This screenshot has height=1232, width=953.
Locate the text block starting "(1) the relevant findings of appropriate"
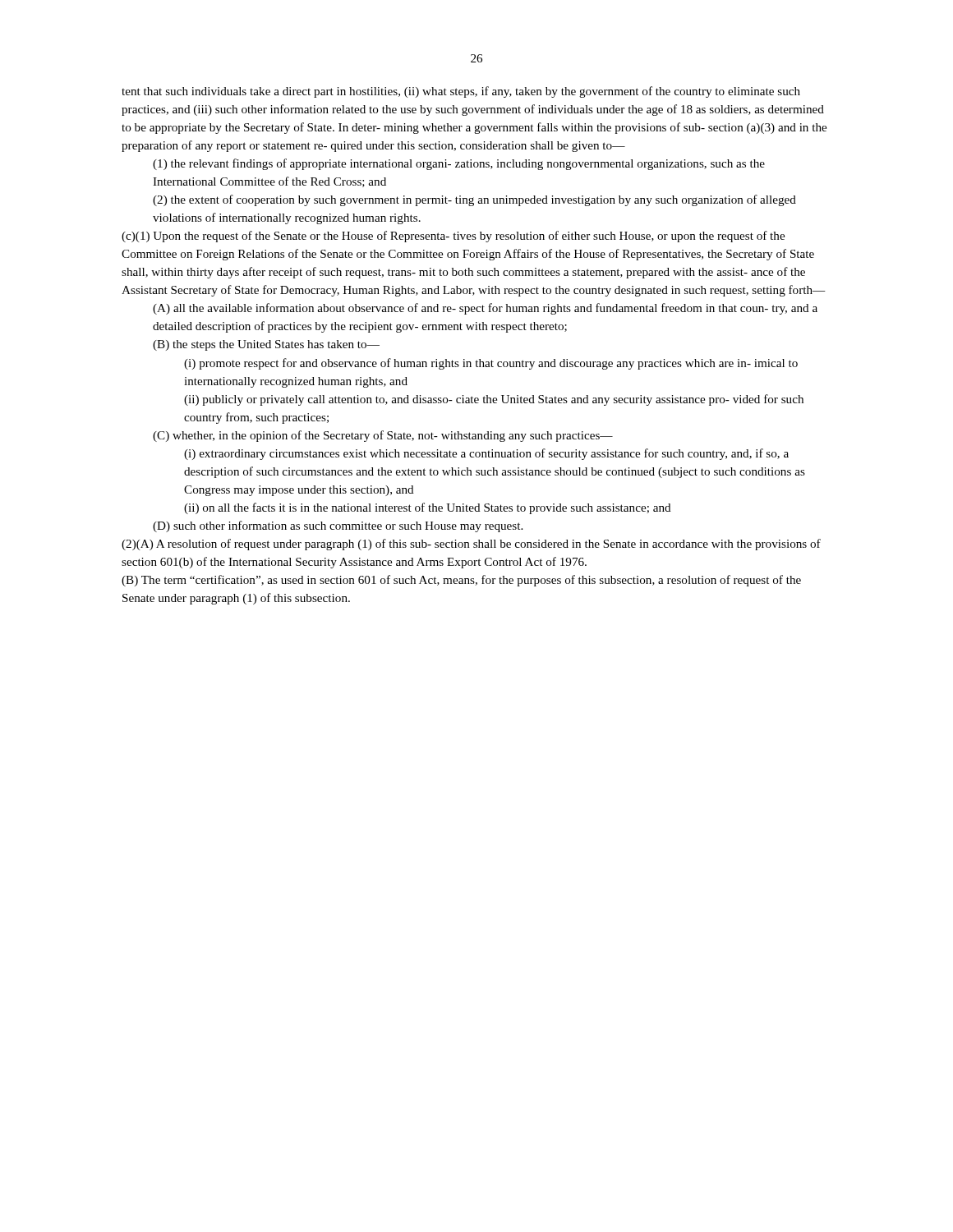492,173
